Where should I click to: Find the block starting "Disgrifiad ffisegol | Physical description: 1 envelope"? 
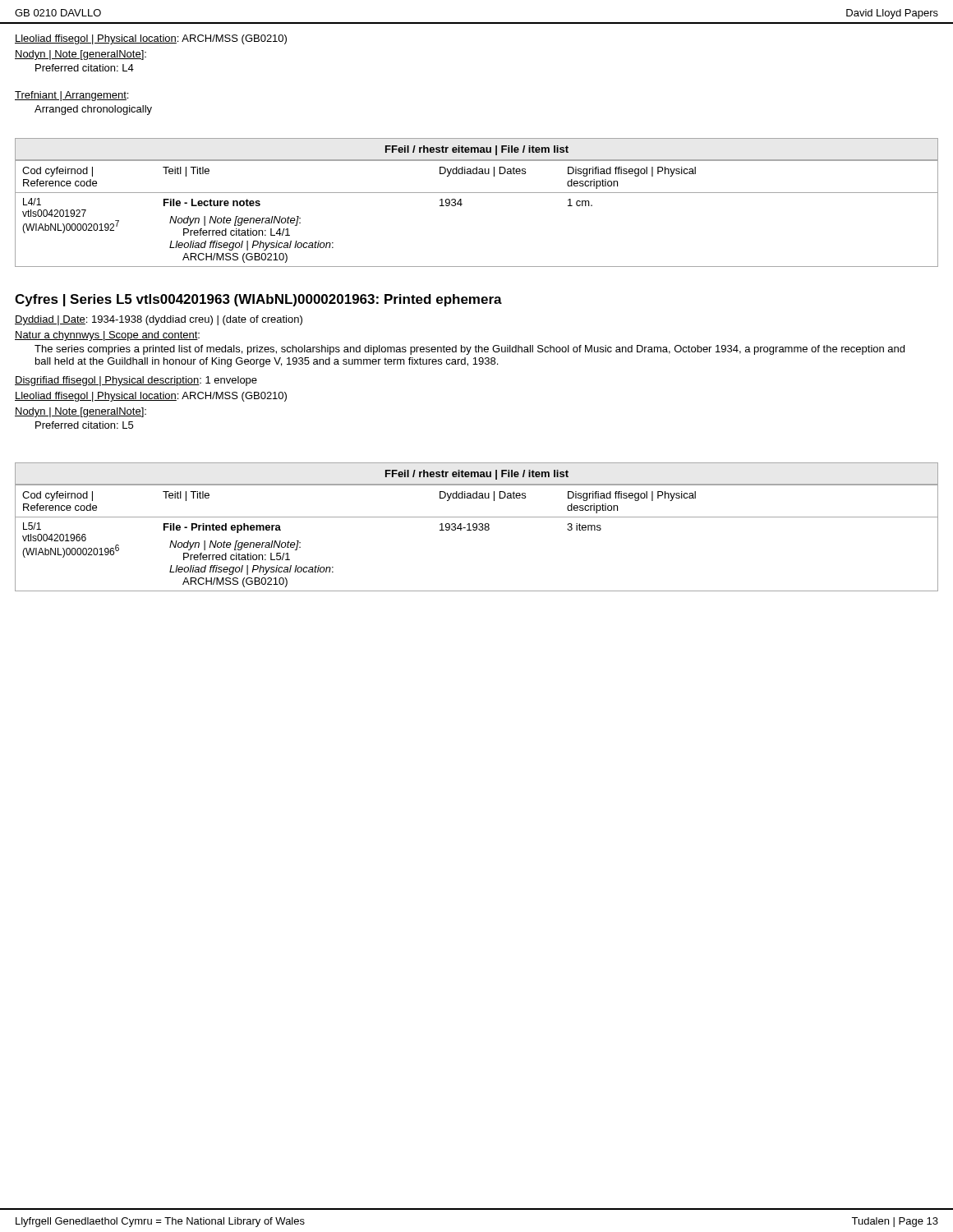136,380
